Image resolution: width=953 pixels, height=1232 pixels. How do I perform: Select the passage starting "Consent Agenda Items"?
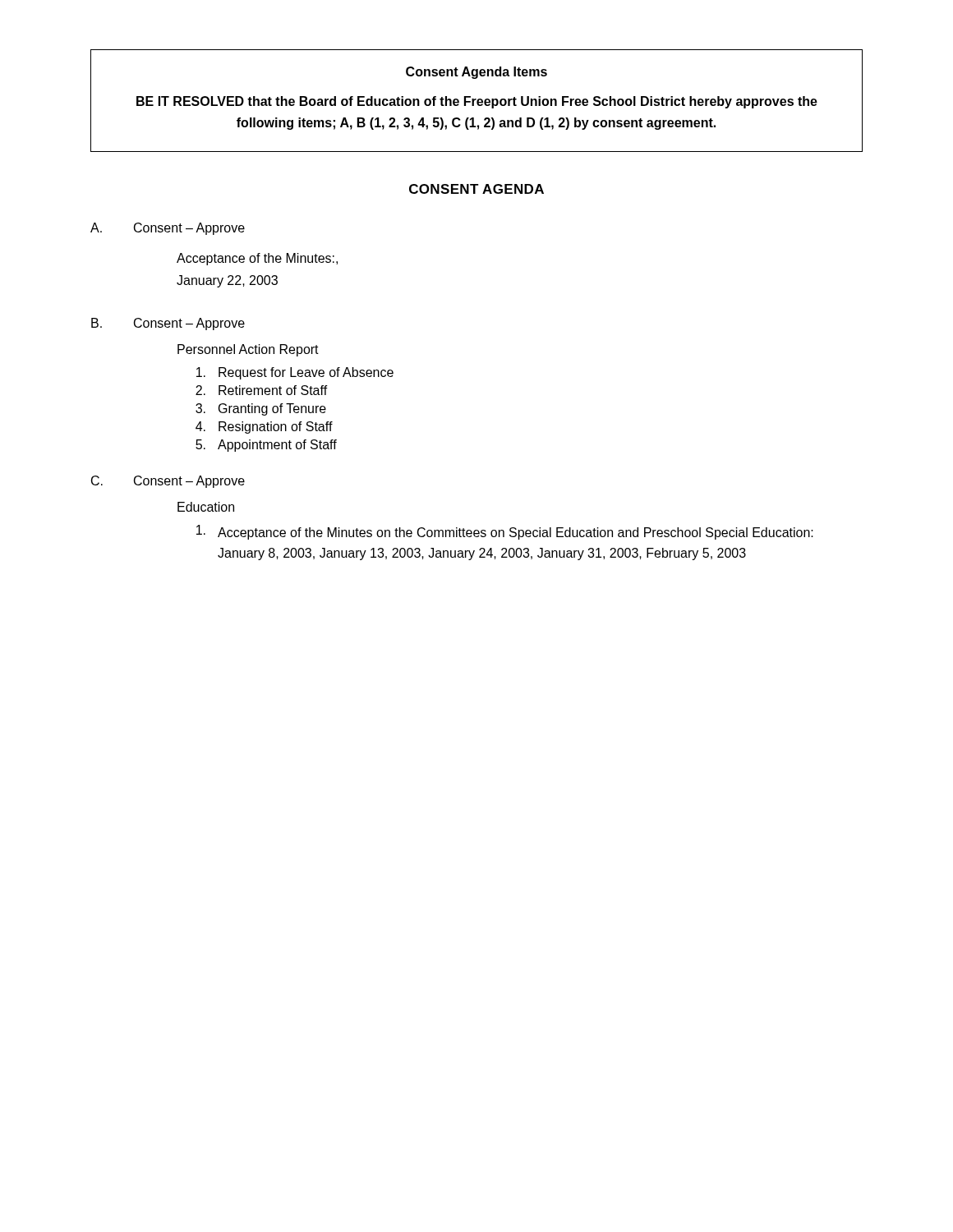(x=476, y=99)
